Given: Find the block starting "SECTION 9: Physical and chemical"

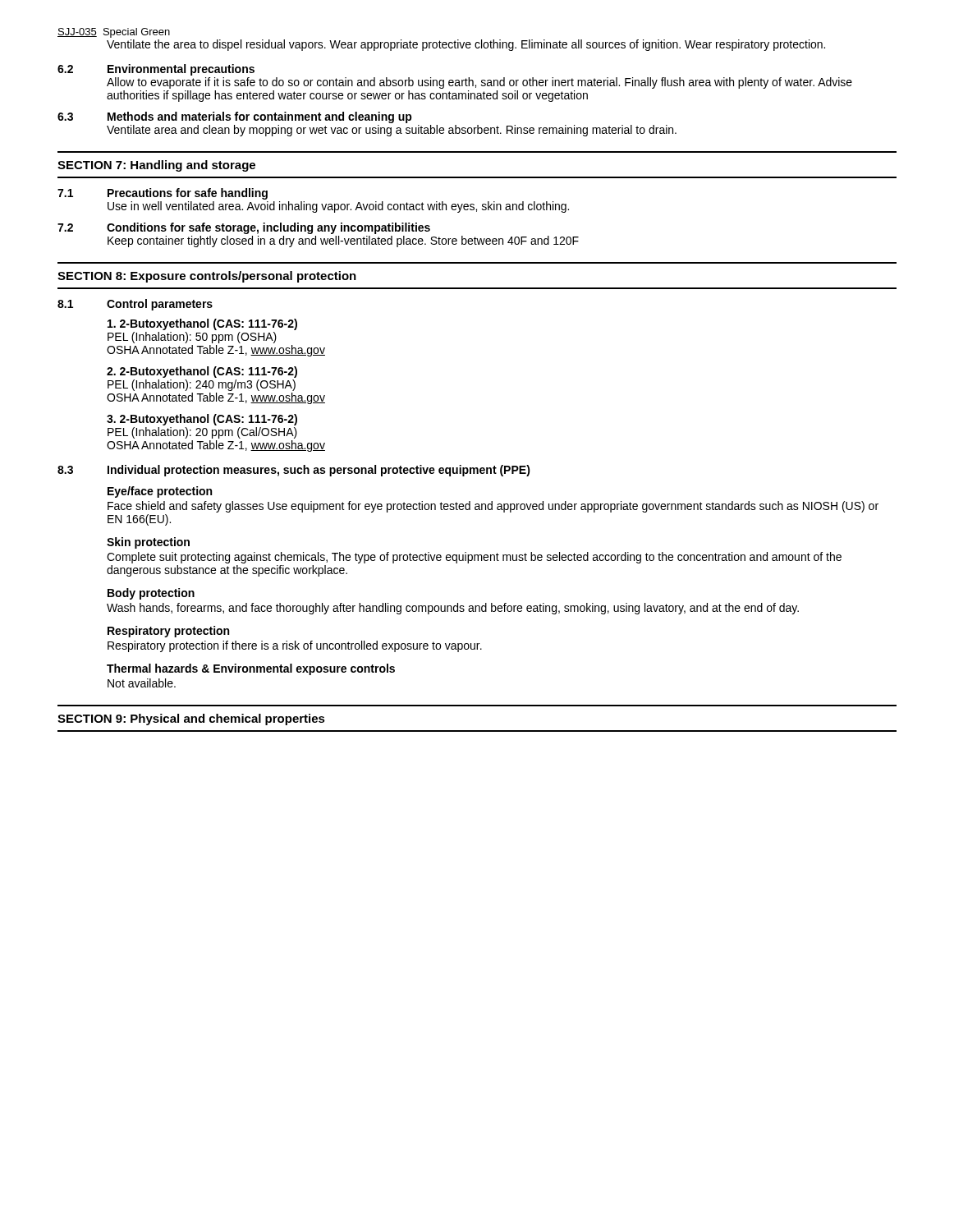Looking at the screenshot, I should pyautogui.click(x=191, y=718).
